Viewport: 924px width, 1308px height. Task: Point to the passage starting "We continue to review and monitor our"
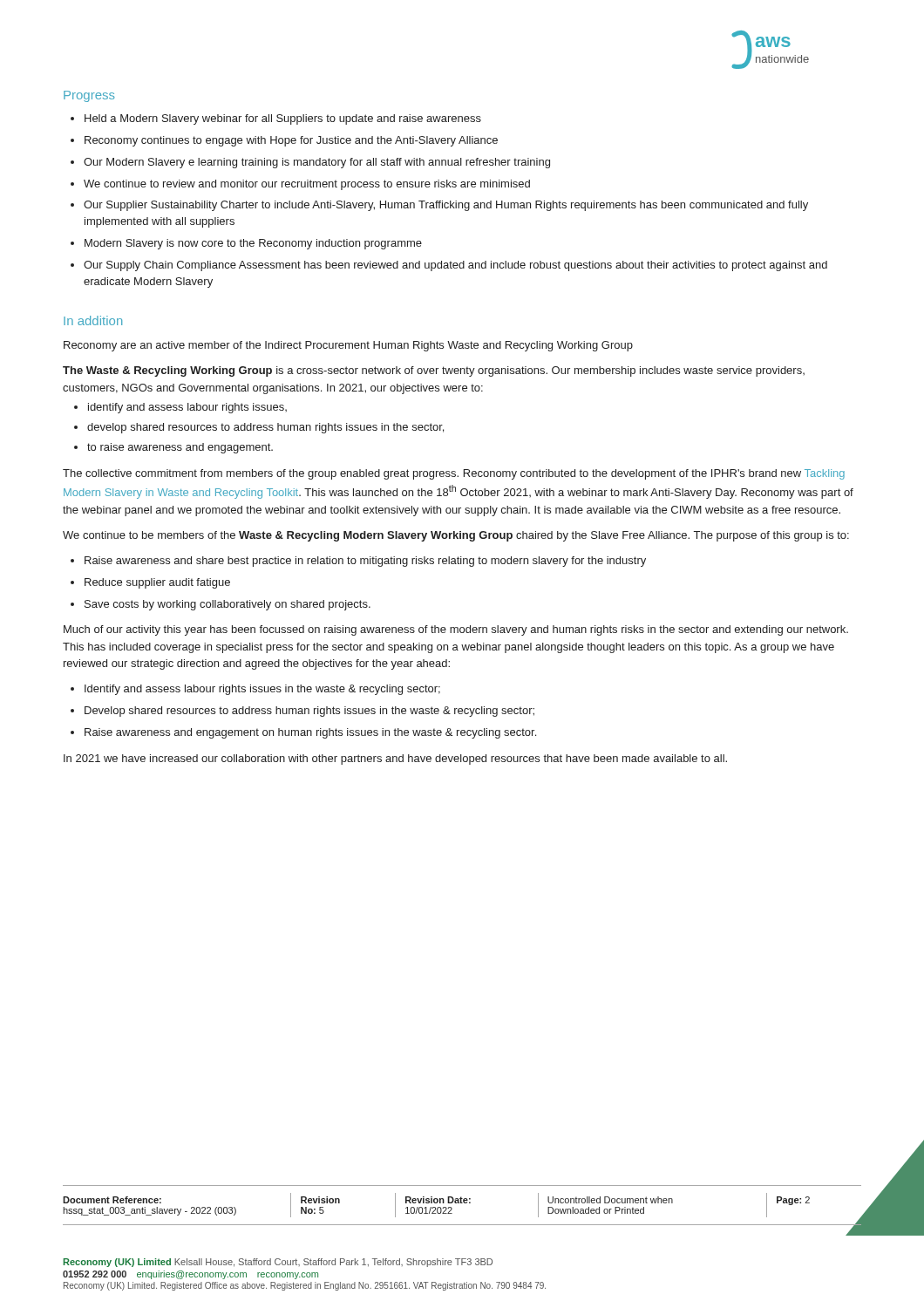(x=307, y=183)
